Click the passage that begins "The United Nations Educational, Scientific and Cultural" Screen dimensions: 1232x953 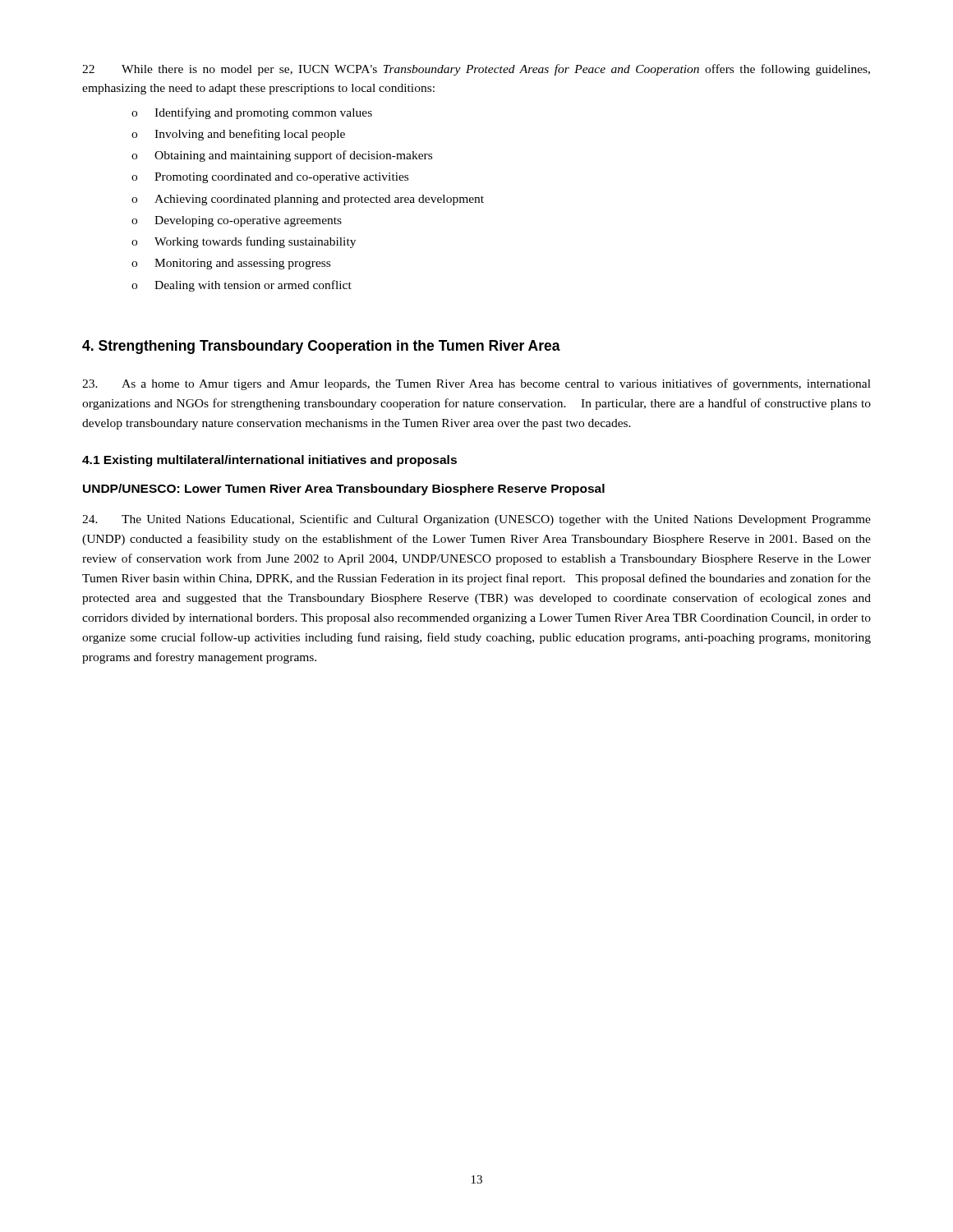click(x=476, y=586)
